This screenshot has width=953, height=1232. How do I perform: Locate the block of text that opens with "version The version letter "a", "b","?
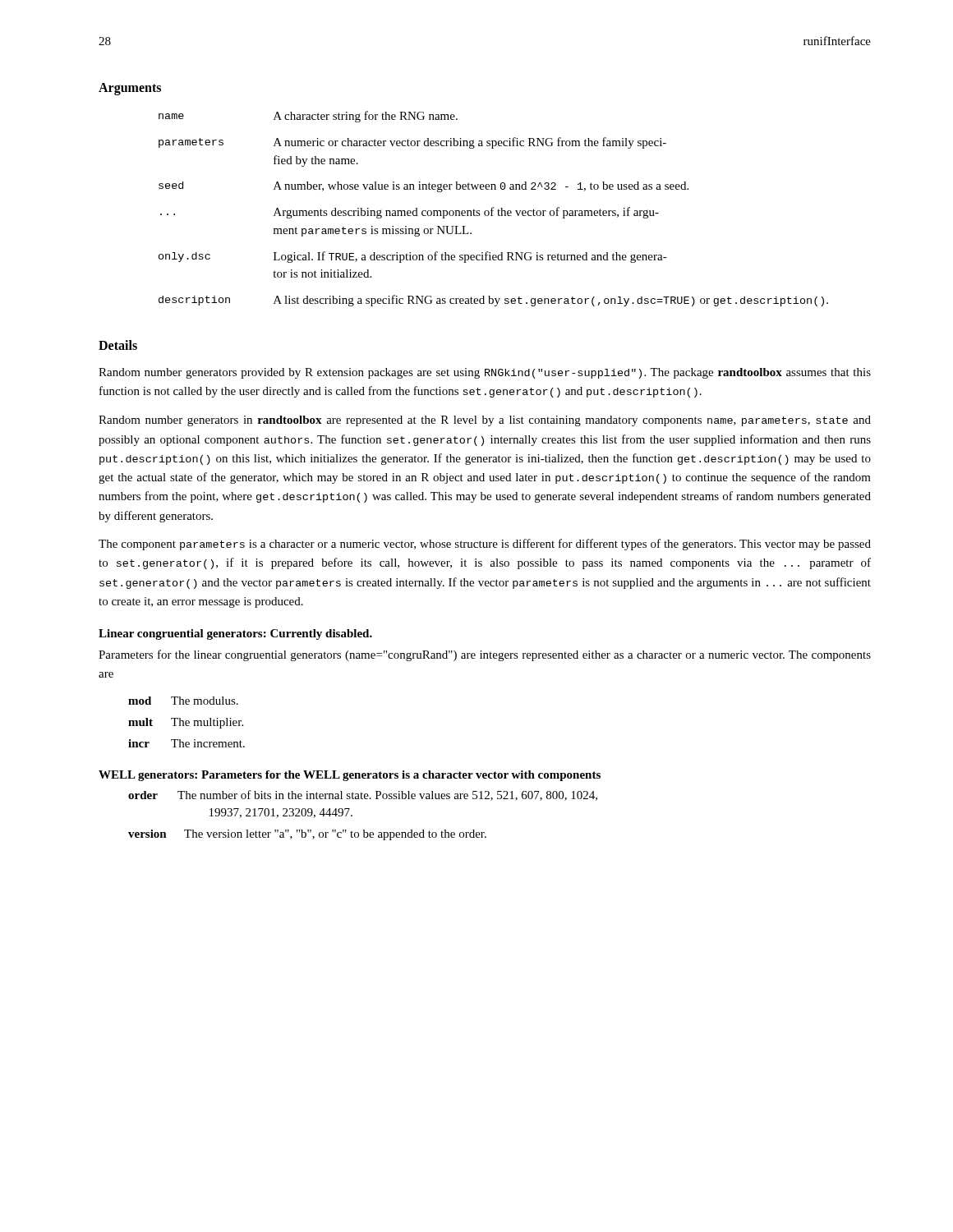coord(308,834)
